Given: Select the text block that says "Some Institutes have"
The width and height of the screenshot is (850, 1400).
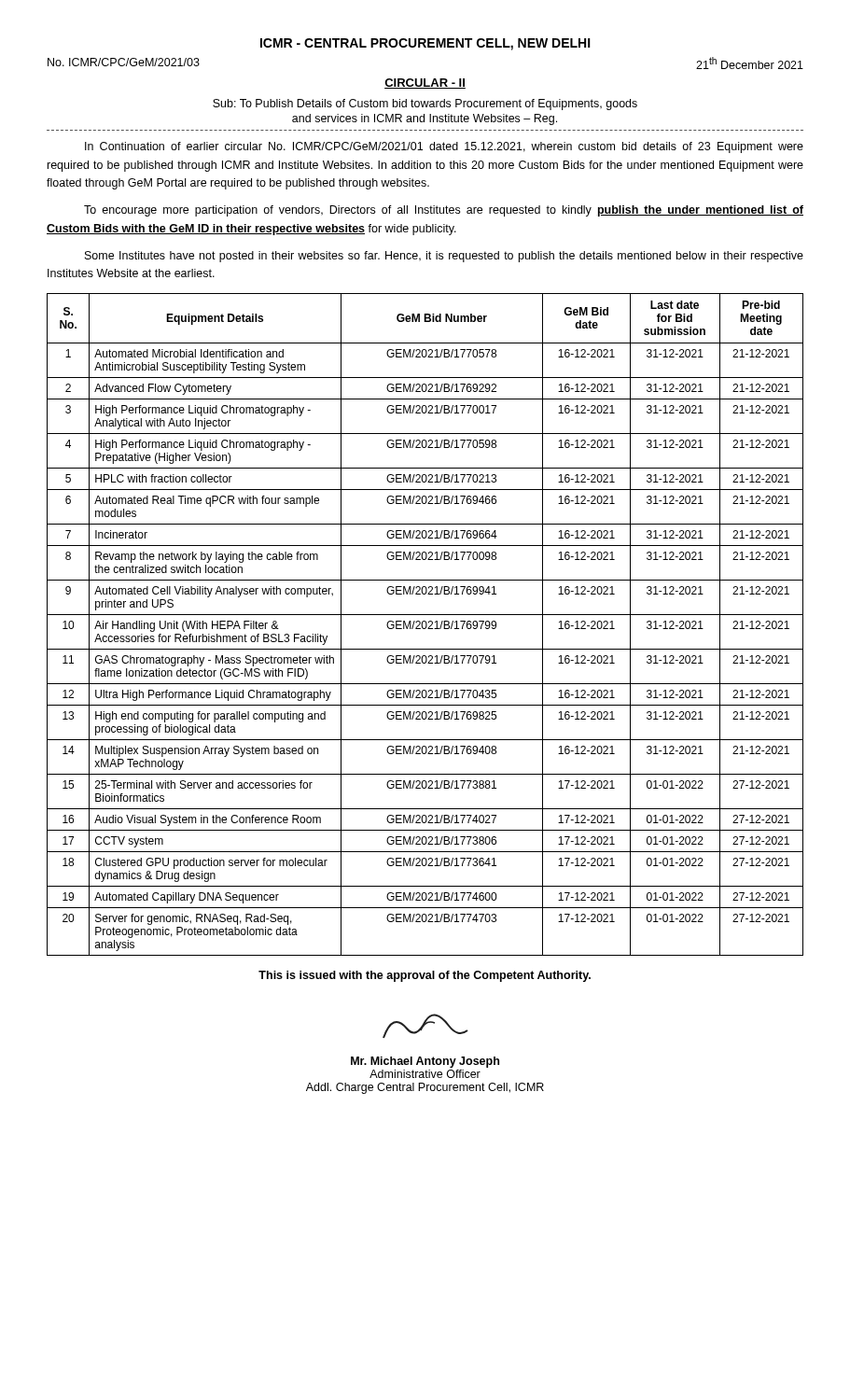Looking at the screenshot, I should click(x=425, y=265).
